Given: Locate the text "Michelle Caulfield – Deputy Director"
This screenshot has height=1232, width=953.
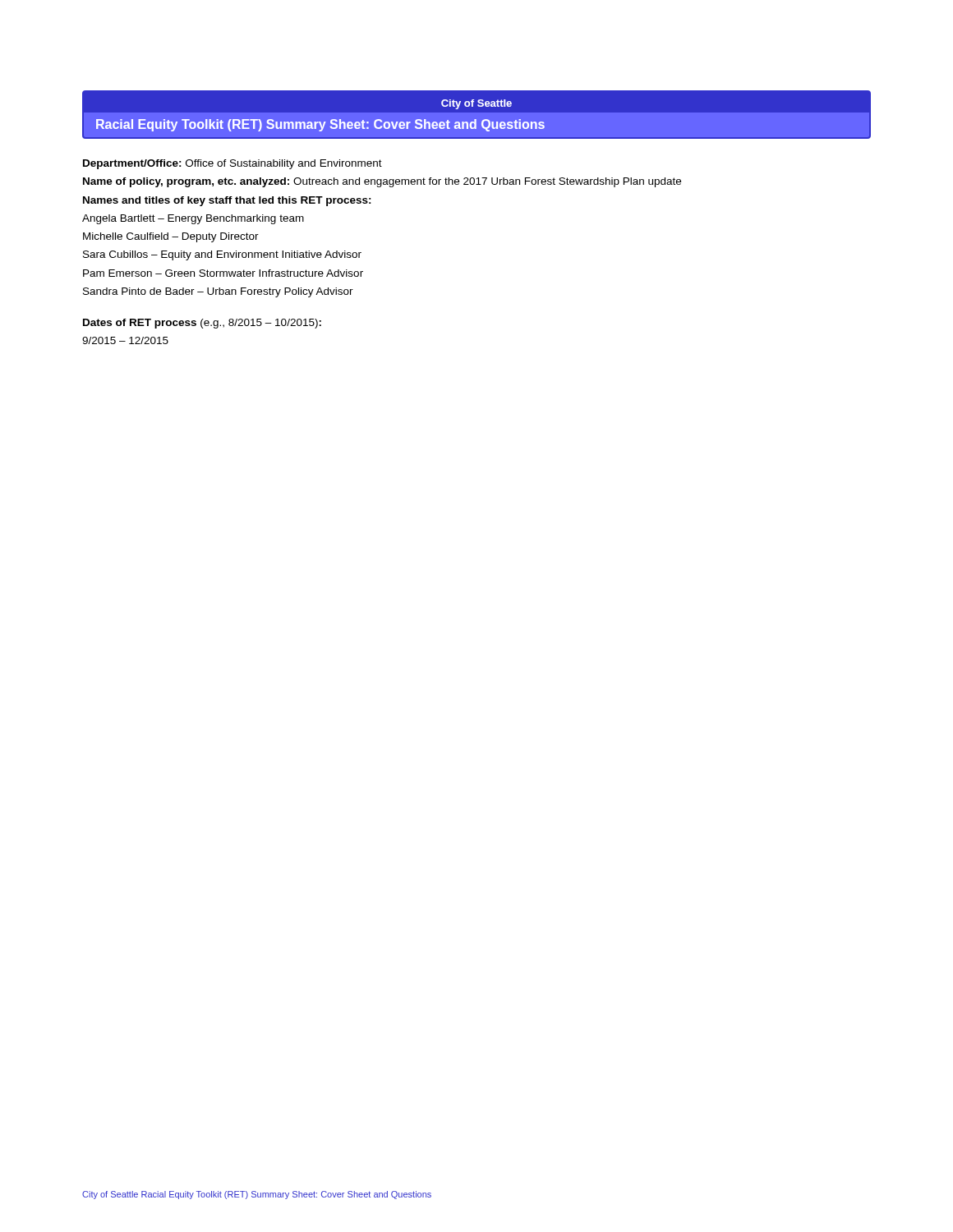Looking at the screenshot, I should [x=171, y=237].
